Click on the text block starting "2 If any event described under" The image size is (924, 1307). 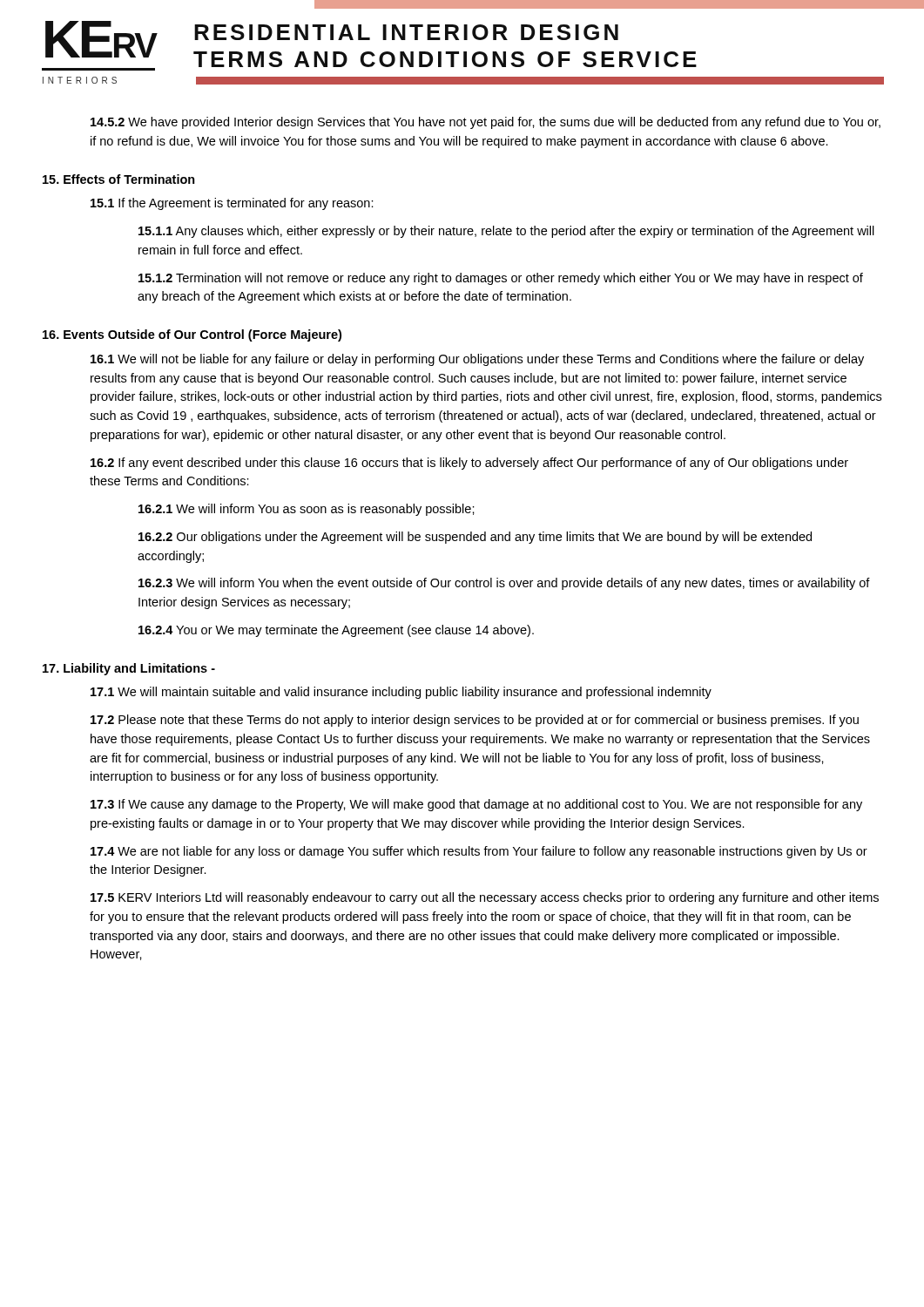(x=469, y=472)
